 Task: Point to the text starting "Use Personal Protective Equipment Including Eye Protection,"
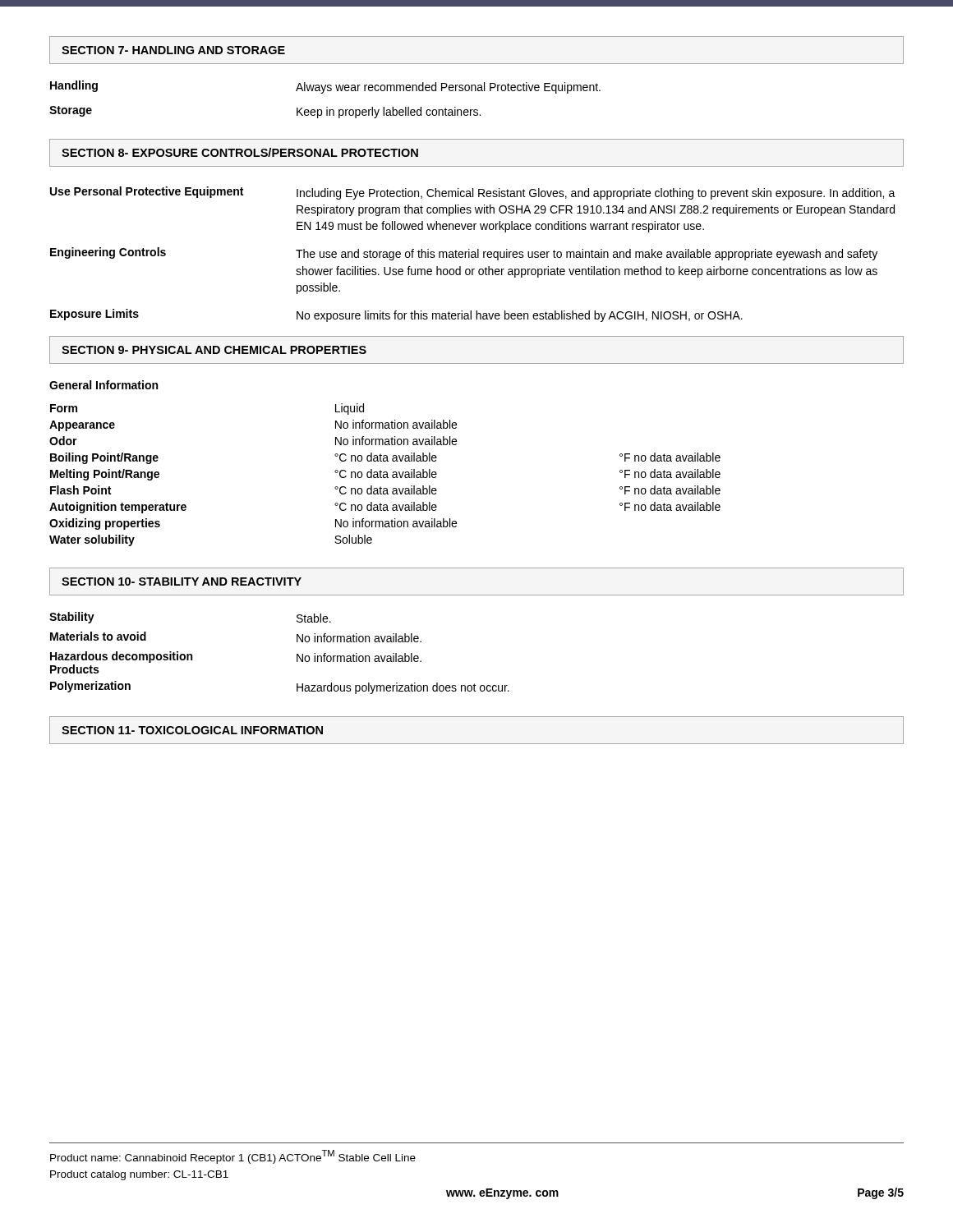pos(476,254)
